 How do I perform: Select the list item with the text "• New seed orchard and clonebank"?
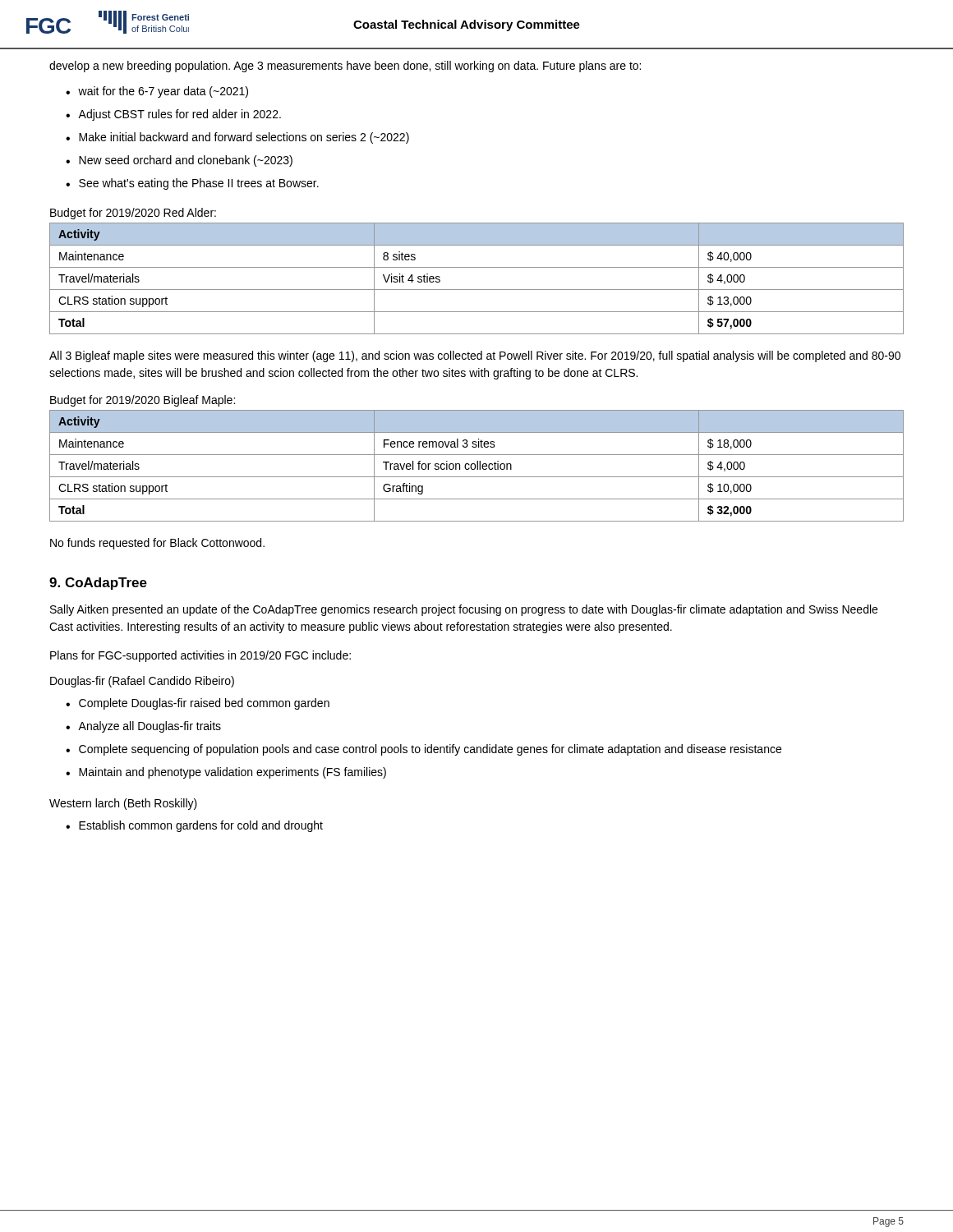pos(179,162)
